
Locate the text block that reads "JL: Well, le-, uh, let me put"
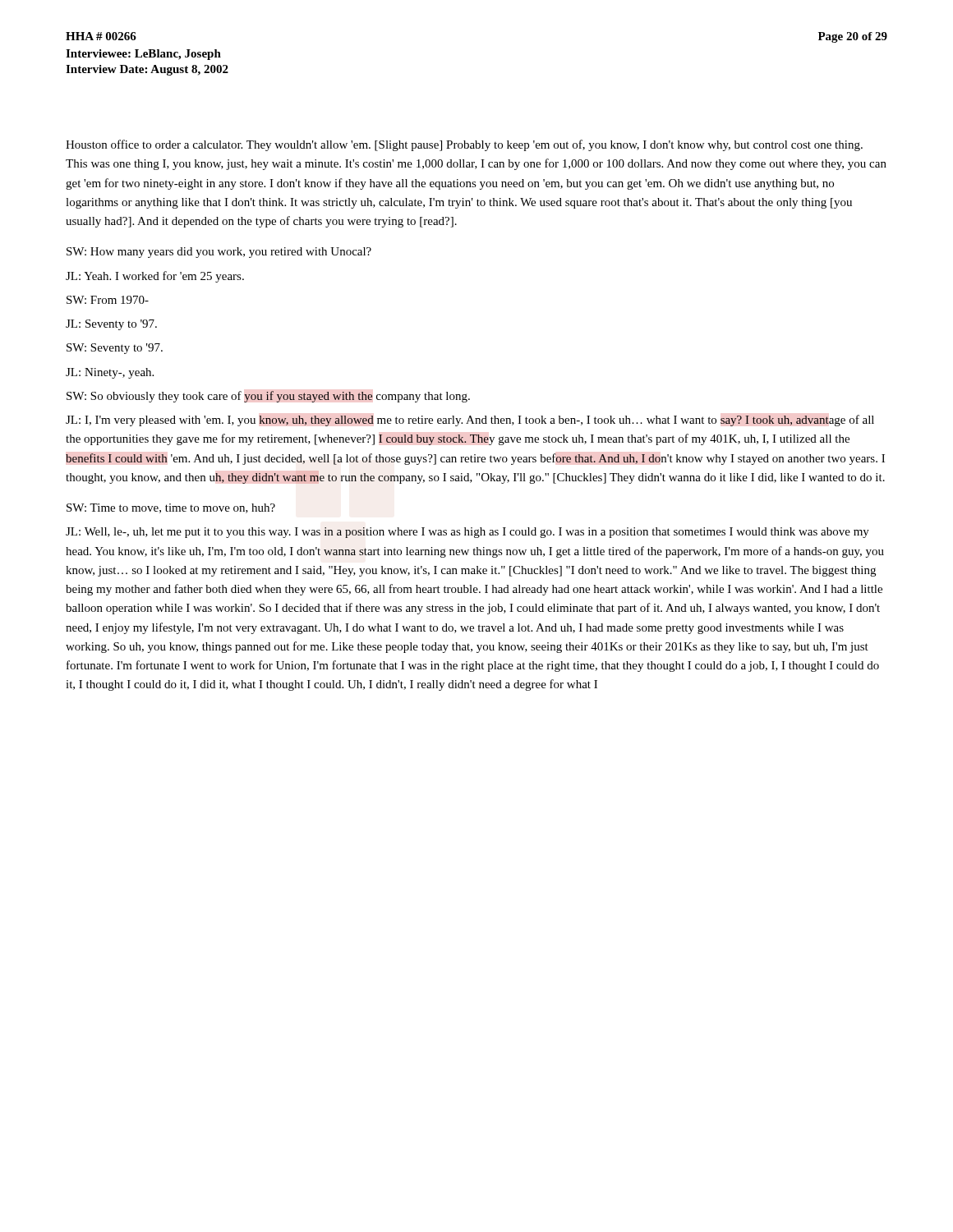point(475,608)
